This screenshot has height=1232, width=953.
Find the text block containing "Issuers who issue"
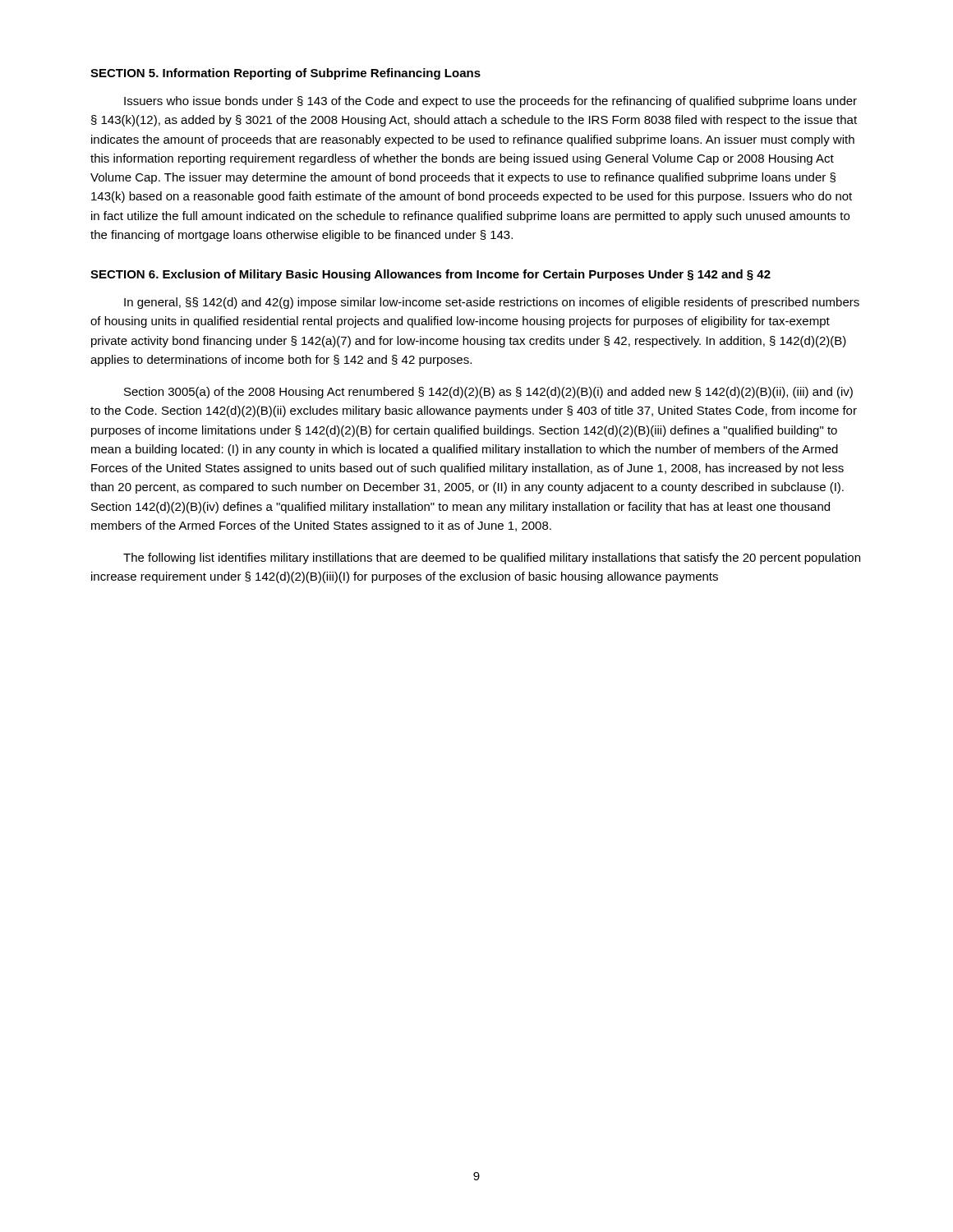tap(474, 167)
